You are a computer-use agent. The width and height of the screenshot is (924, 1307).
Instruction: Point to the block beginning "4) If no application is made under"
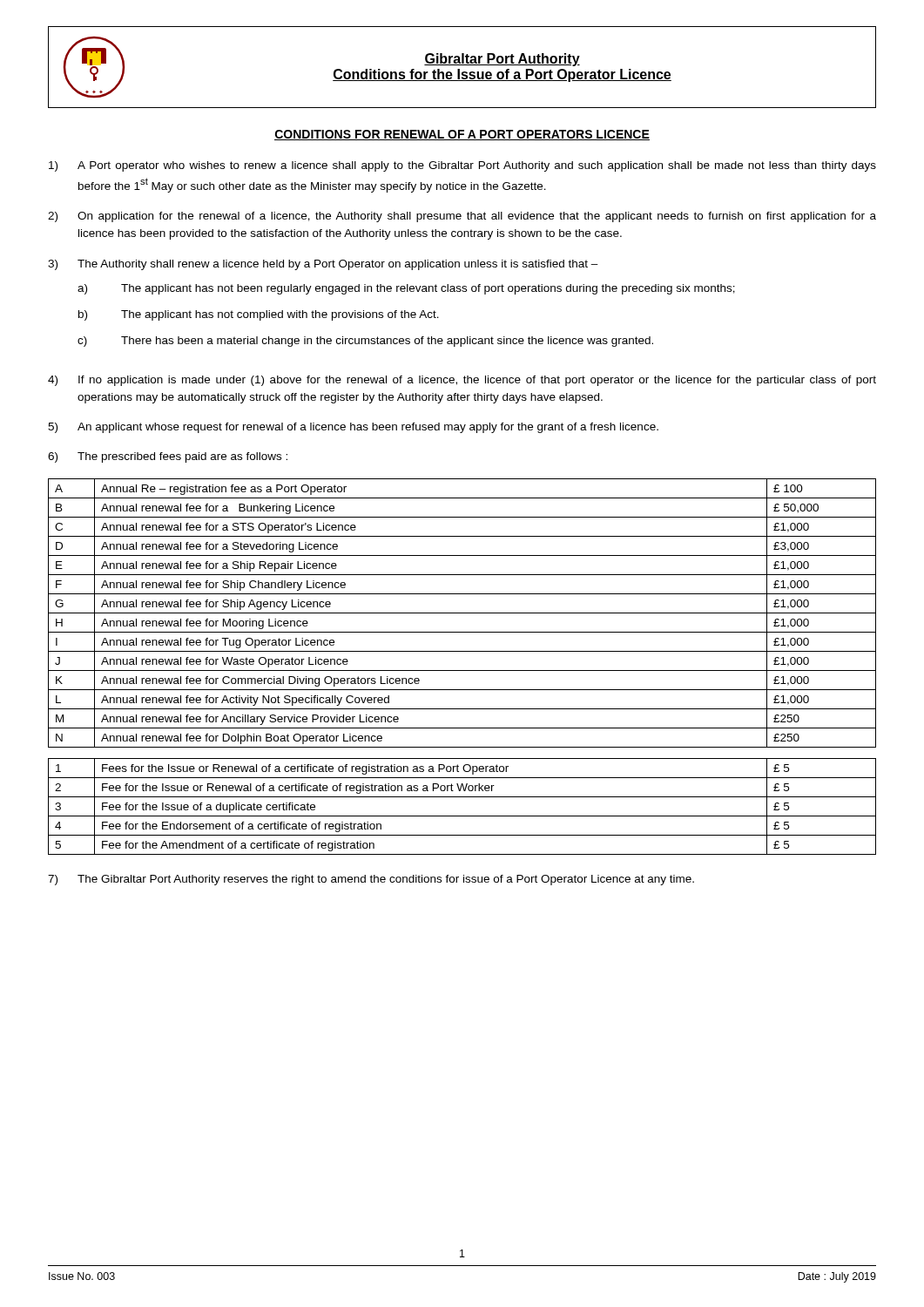tap(462, 388)
